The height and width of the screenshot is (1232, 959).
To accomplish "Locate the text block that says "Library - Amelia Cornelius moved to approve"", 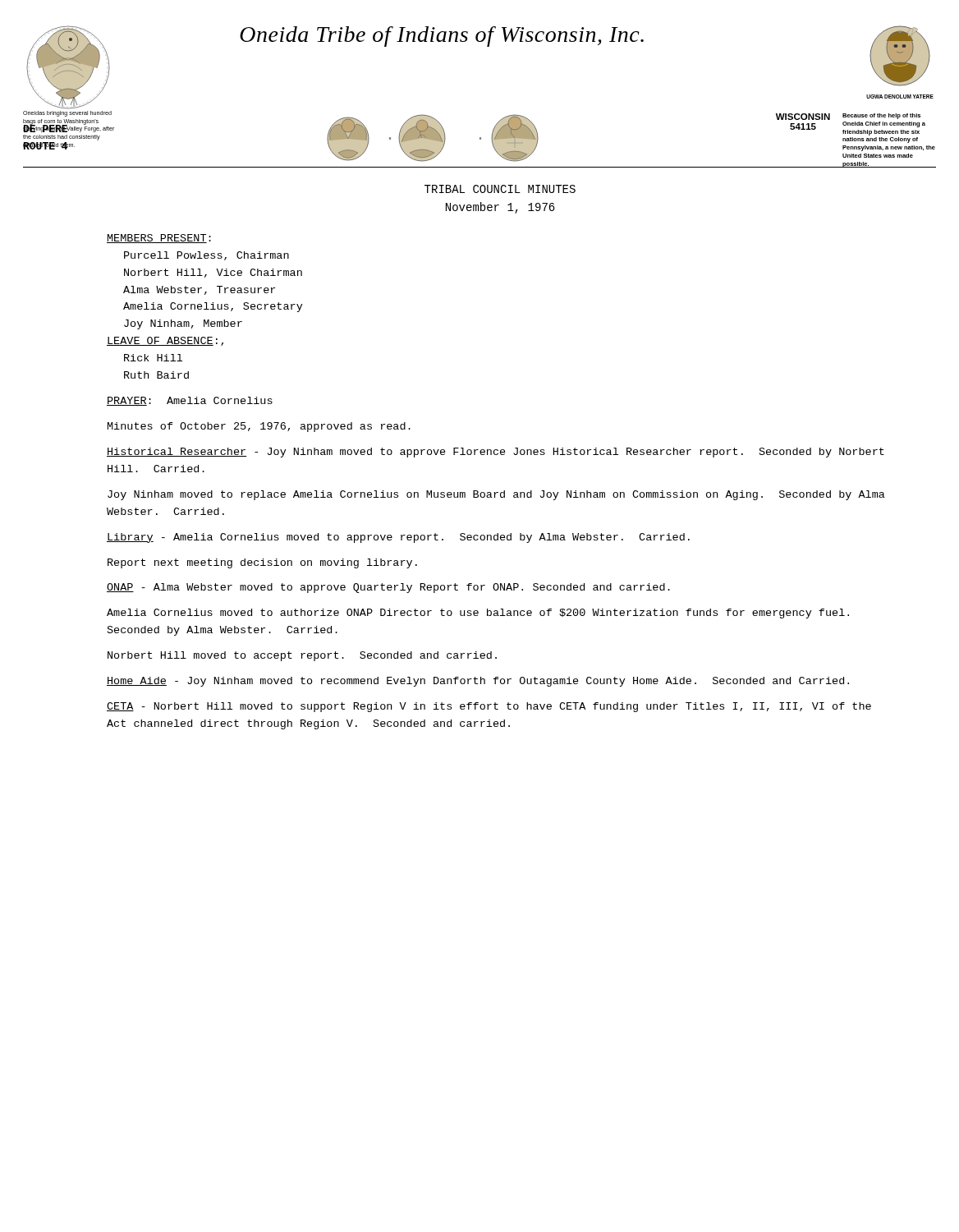I will click(399, 537).
